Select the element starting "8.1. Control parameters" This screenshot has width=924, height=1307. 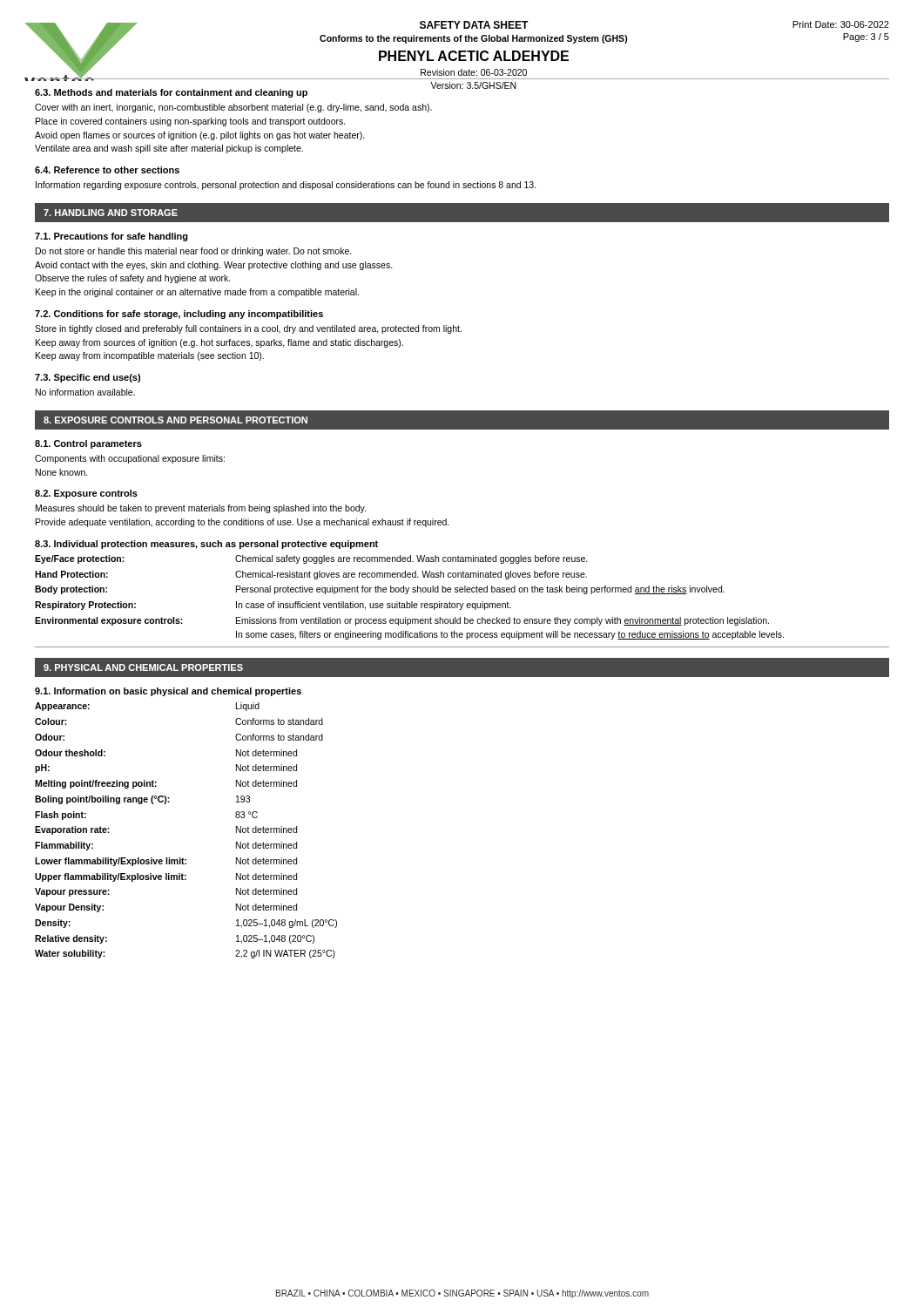tap(88, 443)
